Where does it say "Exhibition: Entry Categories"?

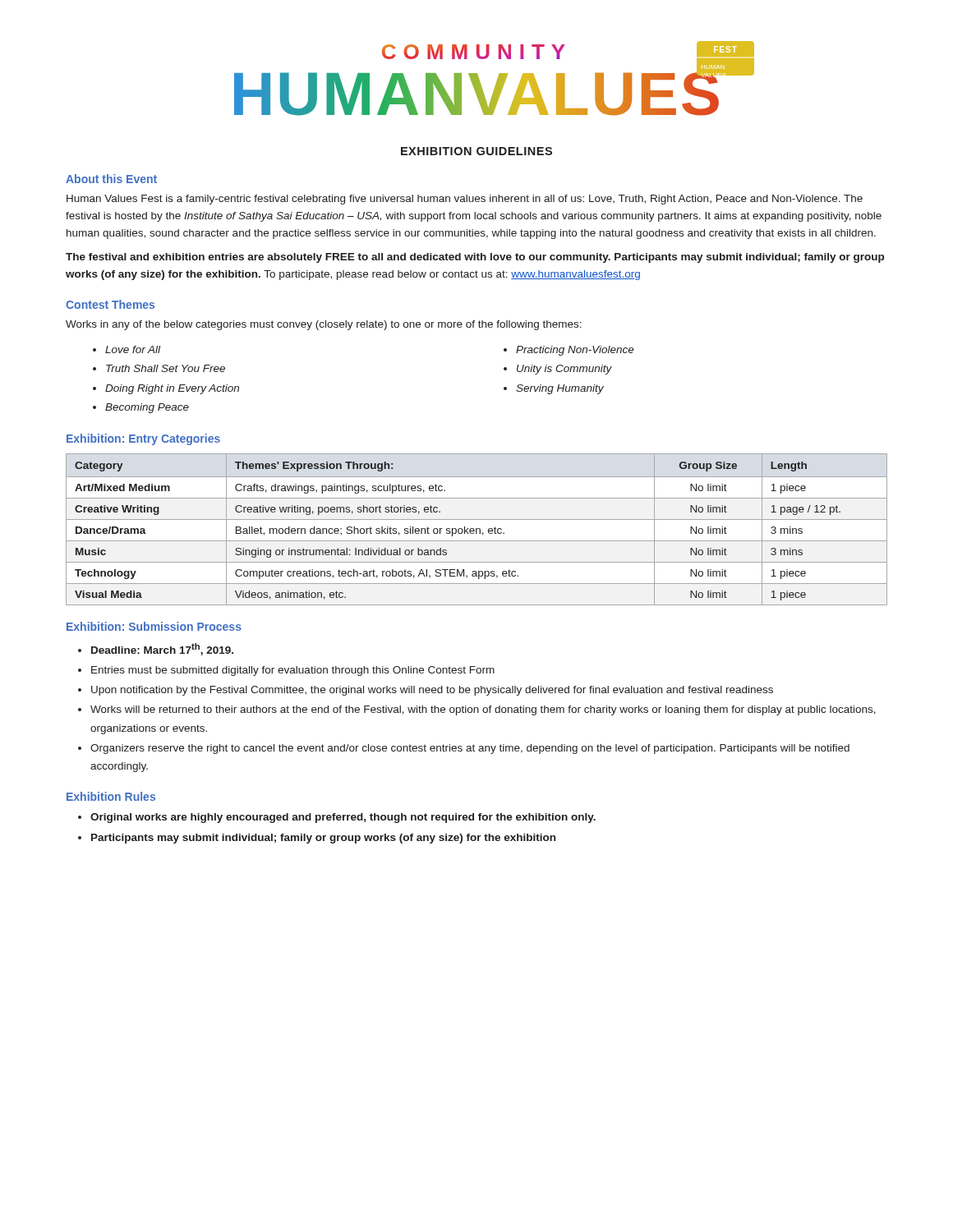tap(143, 439)
